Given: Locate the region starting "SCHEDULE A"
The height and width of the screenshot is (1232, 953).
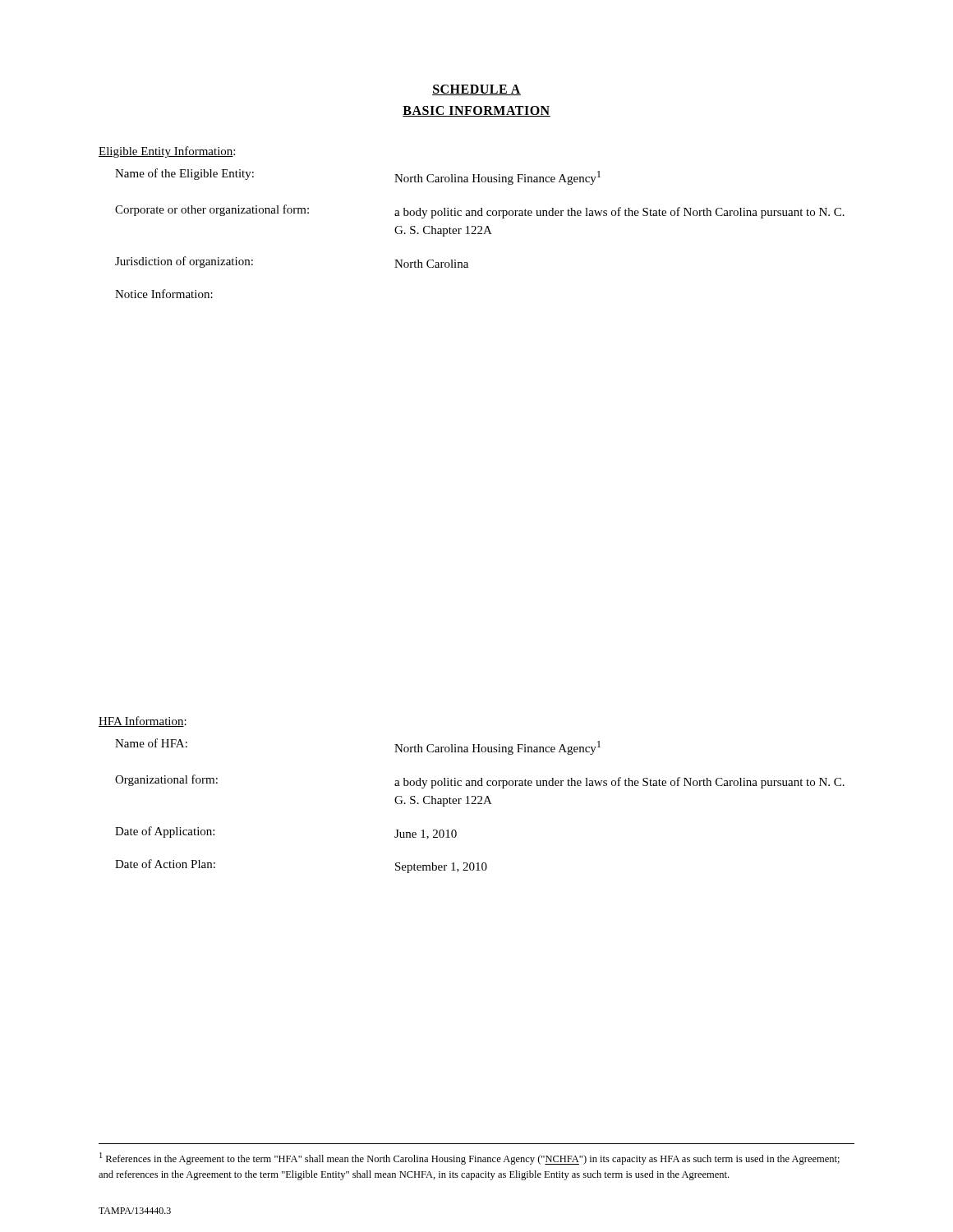Looking at the screenshot, I should click(476, 89).
